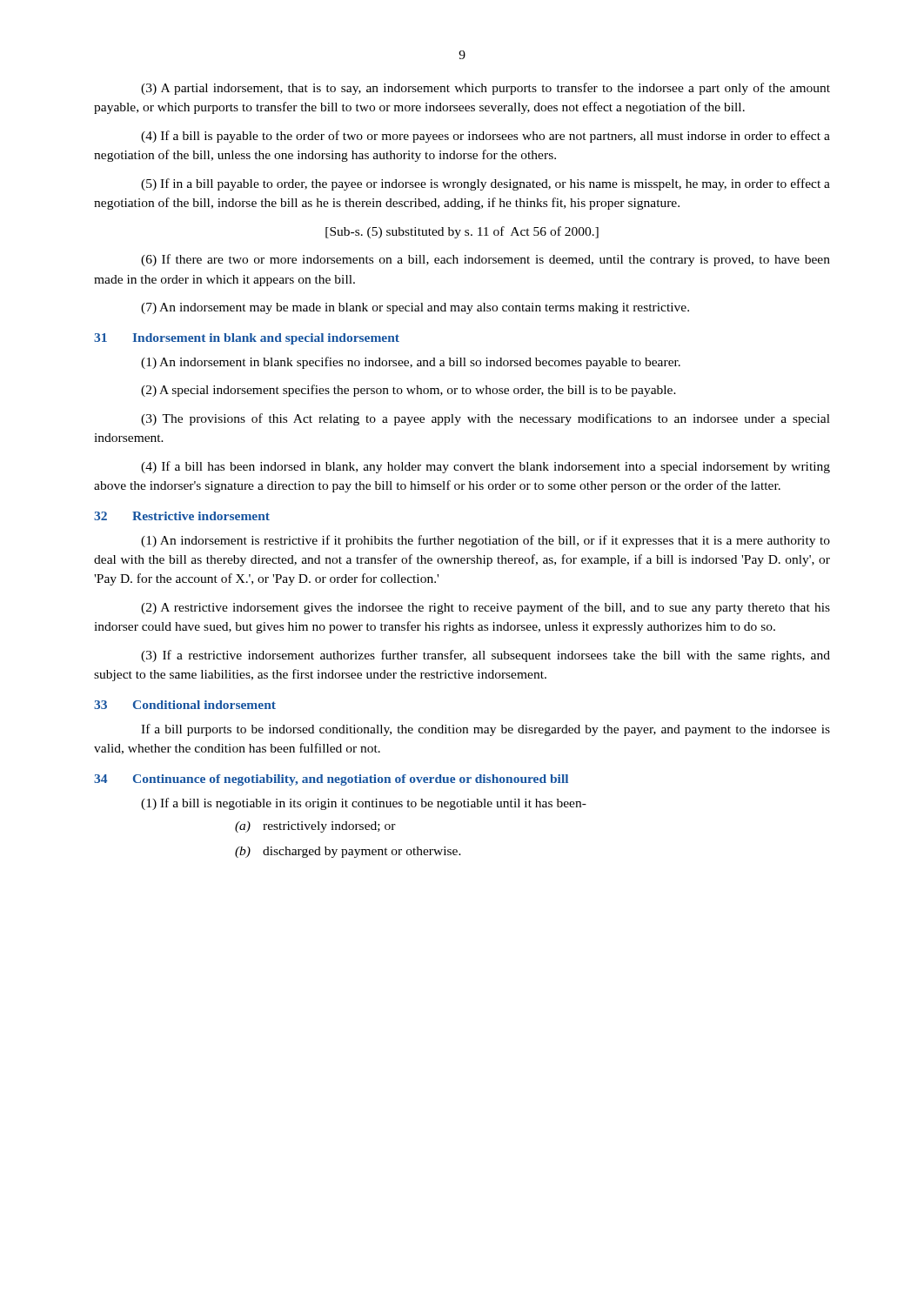924x1305 pixels.
Task: Select the section header containing "33 Conditional indorsement"
Action: (x=185, y=705)
